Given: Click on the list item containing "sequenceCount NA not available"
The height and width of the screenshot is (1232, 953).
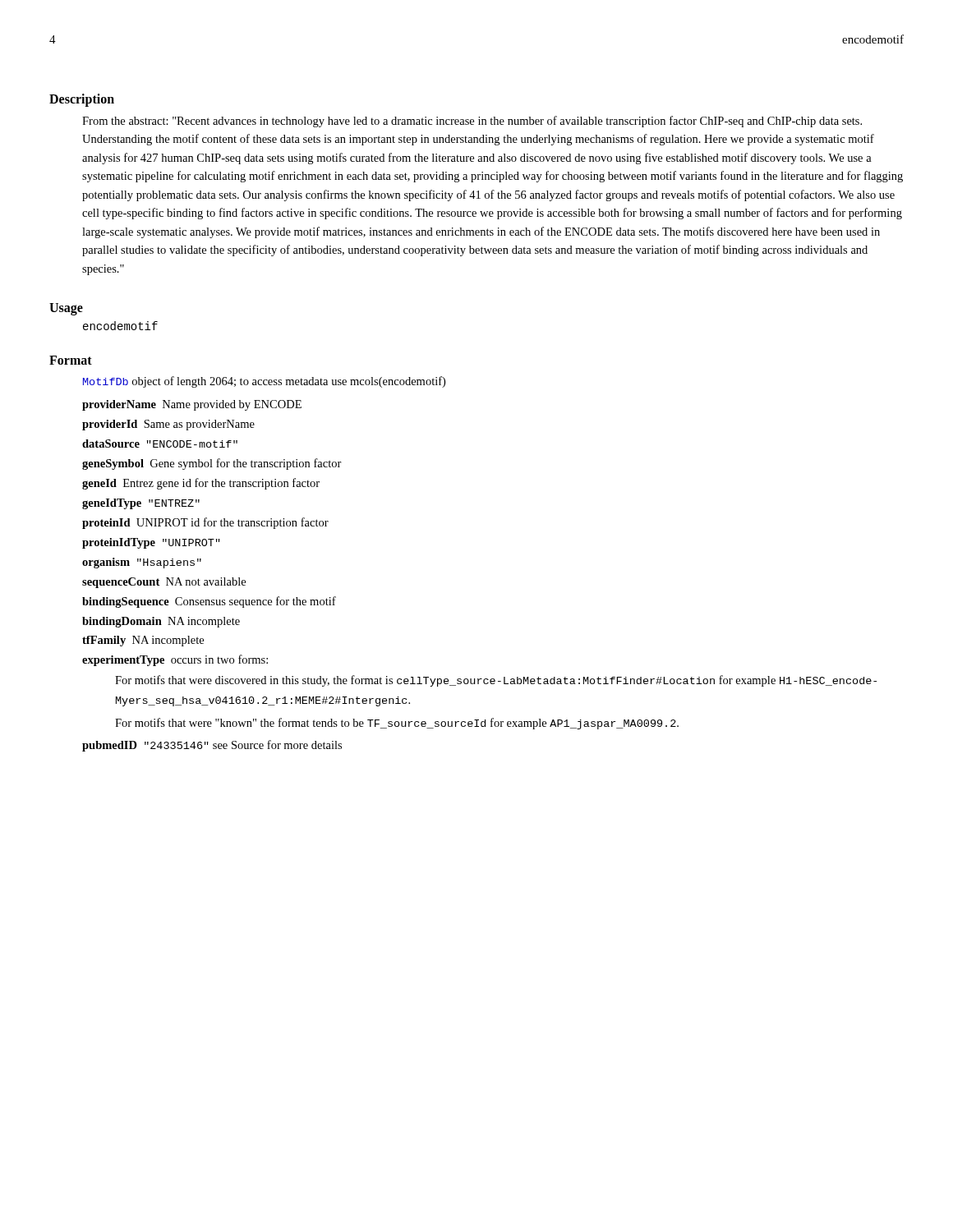Looking at the screenshot, I should (x=164, y=582).
